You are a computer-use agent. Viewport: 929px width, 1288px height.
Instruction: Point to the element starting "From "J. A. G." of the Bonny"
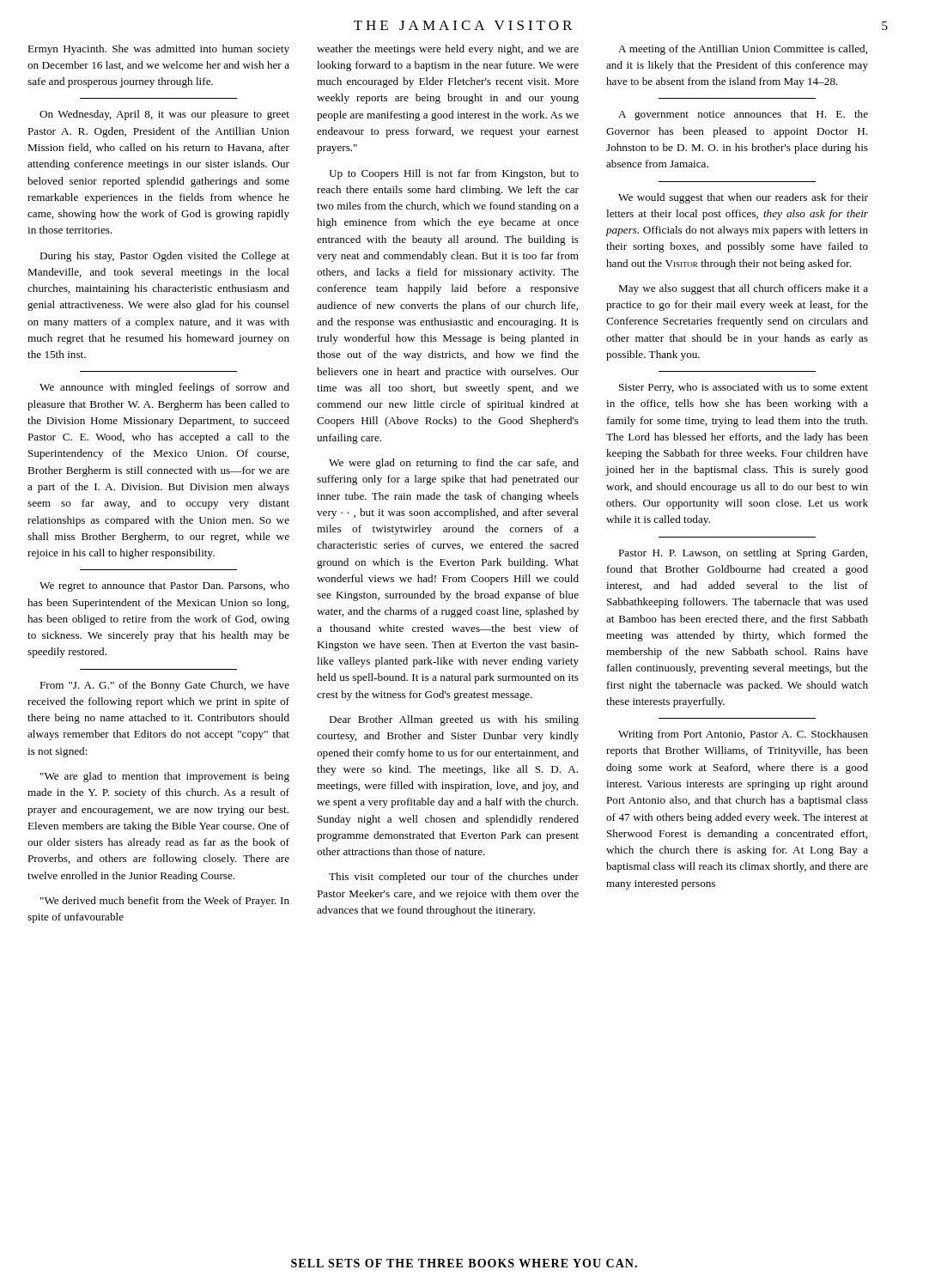click(158, 801)
